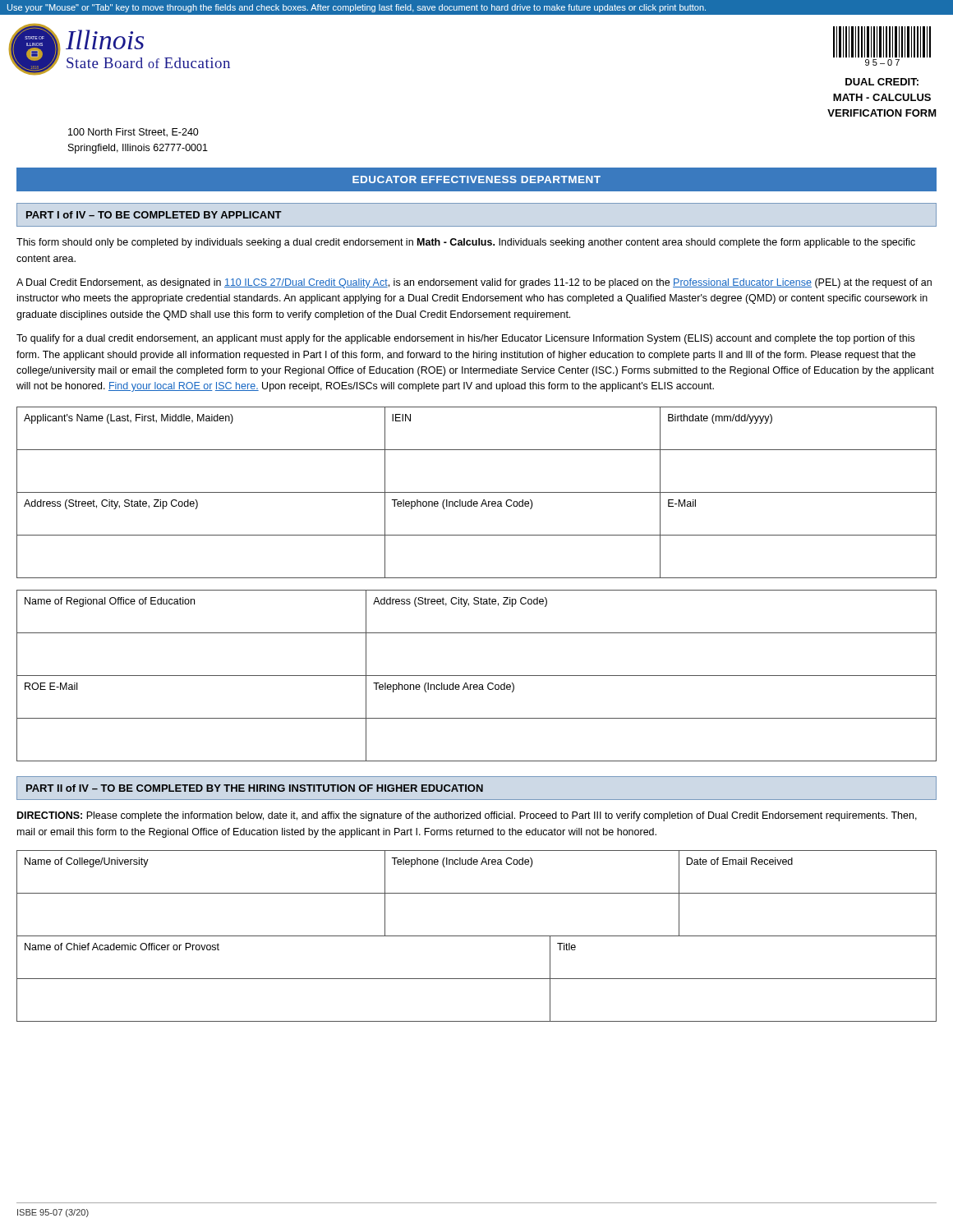Locate the block of text that opens with "To qualify for"

click(x=475, y=362)
